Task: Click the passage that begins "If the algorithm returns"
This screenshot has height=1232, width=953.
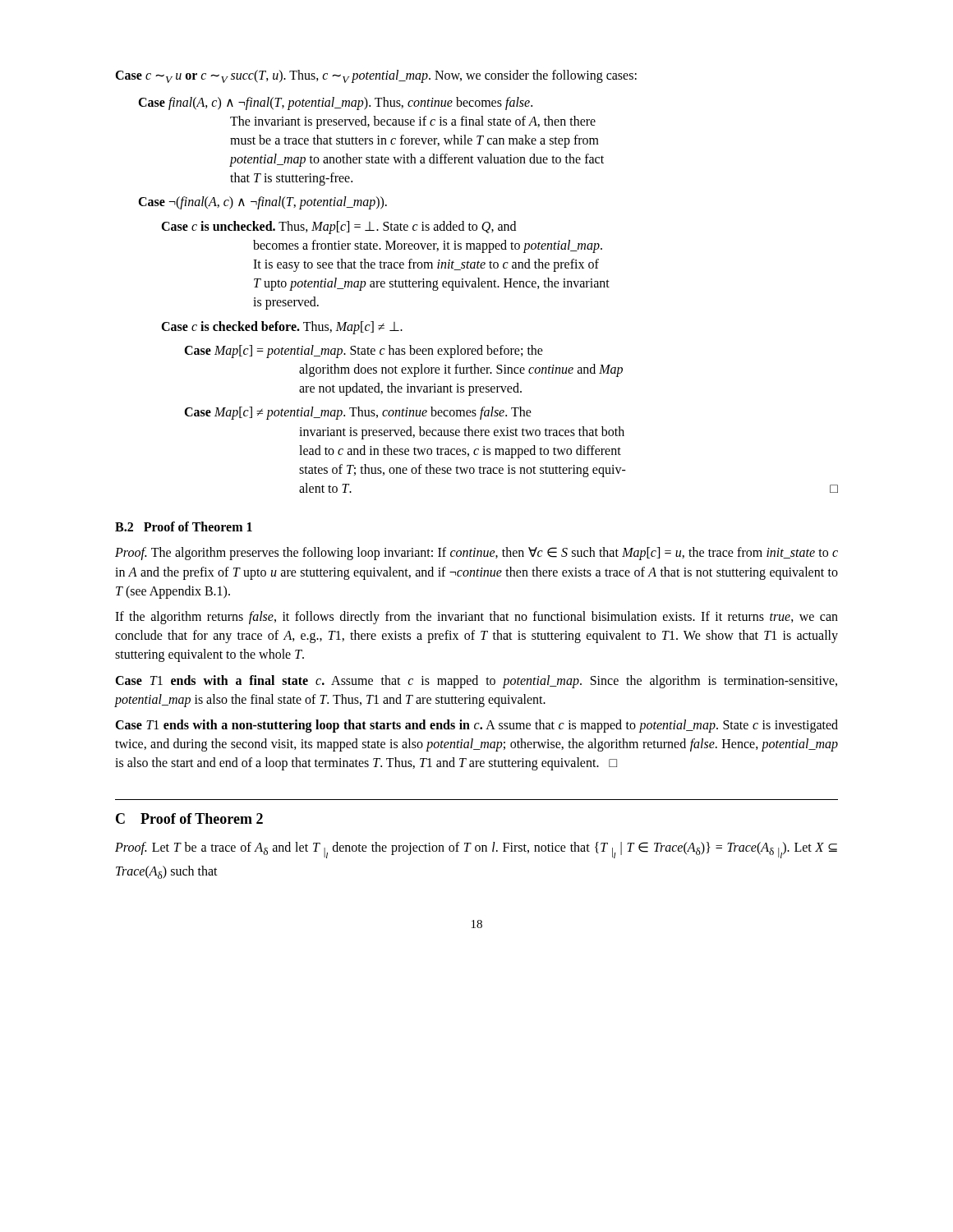Action: click(476, 635)
